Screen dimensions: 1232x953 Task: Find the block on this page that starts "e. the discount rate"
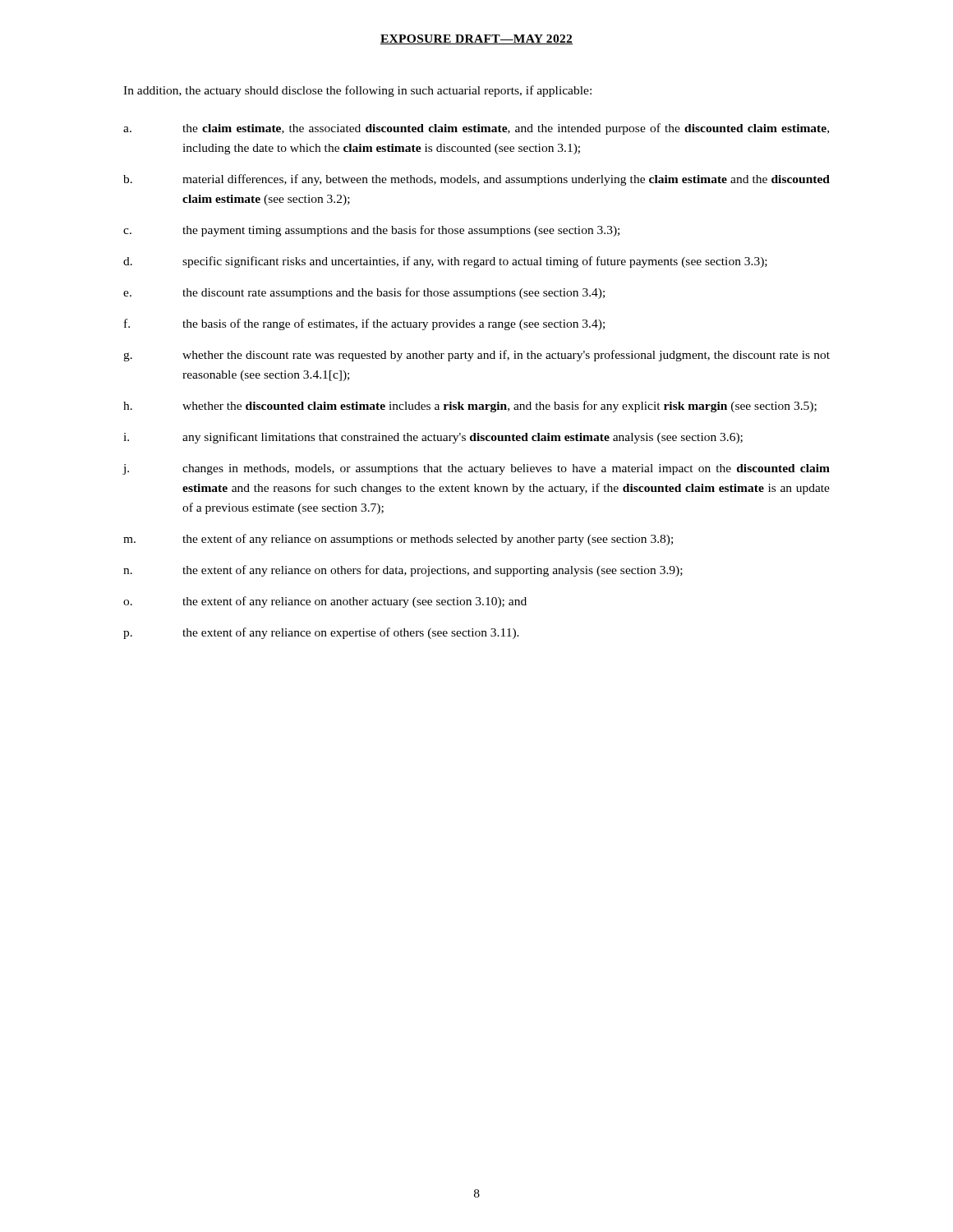point(476,292)
